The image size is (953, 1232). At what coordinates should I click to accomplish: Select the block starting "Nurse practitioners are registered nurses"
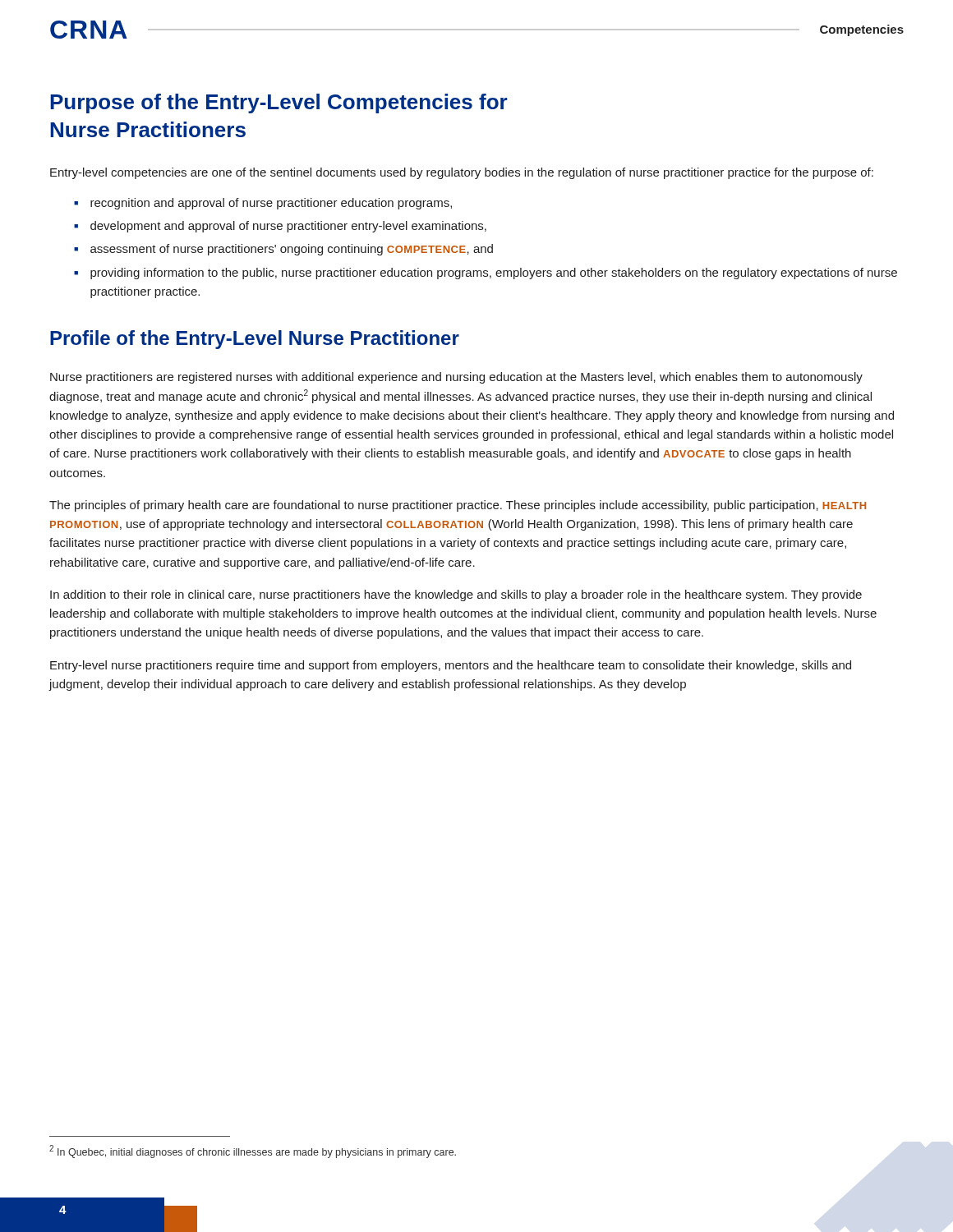pyautogui.click(x=472, y=425)
